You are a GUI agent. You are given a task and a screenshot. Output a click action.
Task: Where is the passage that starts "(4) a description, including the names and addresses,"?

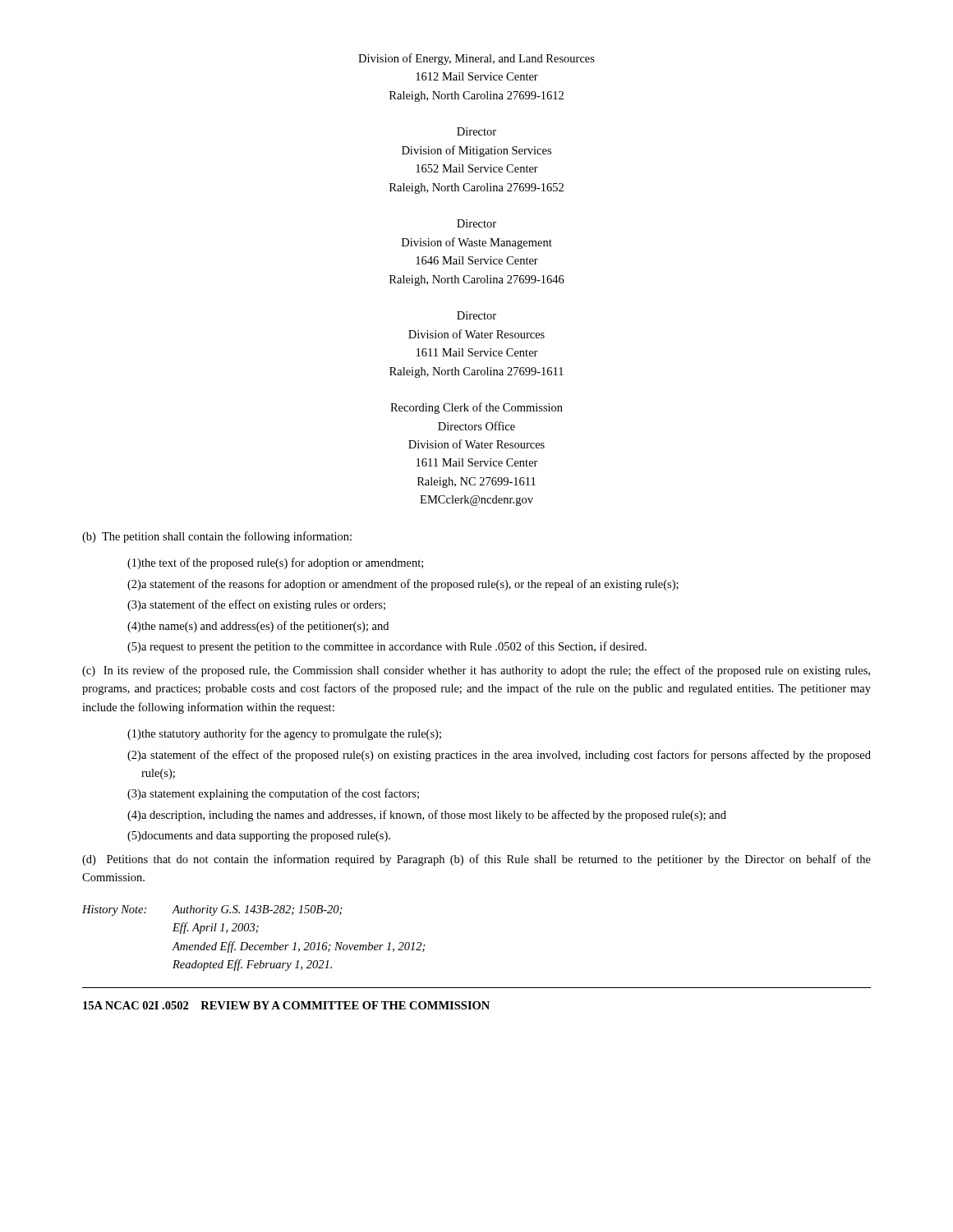pyautogui.click(x=476, y=815)
